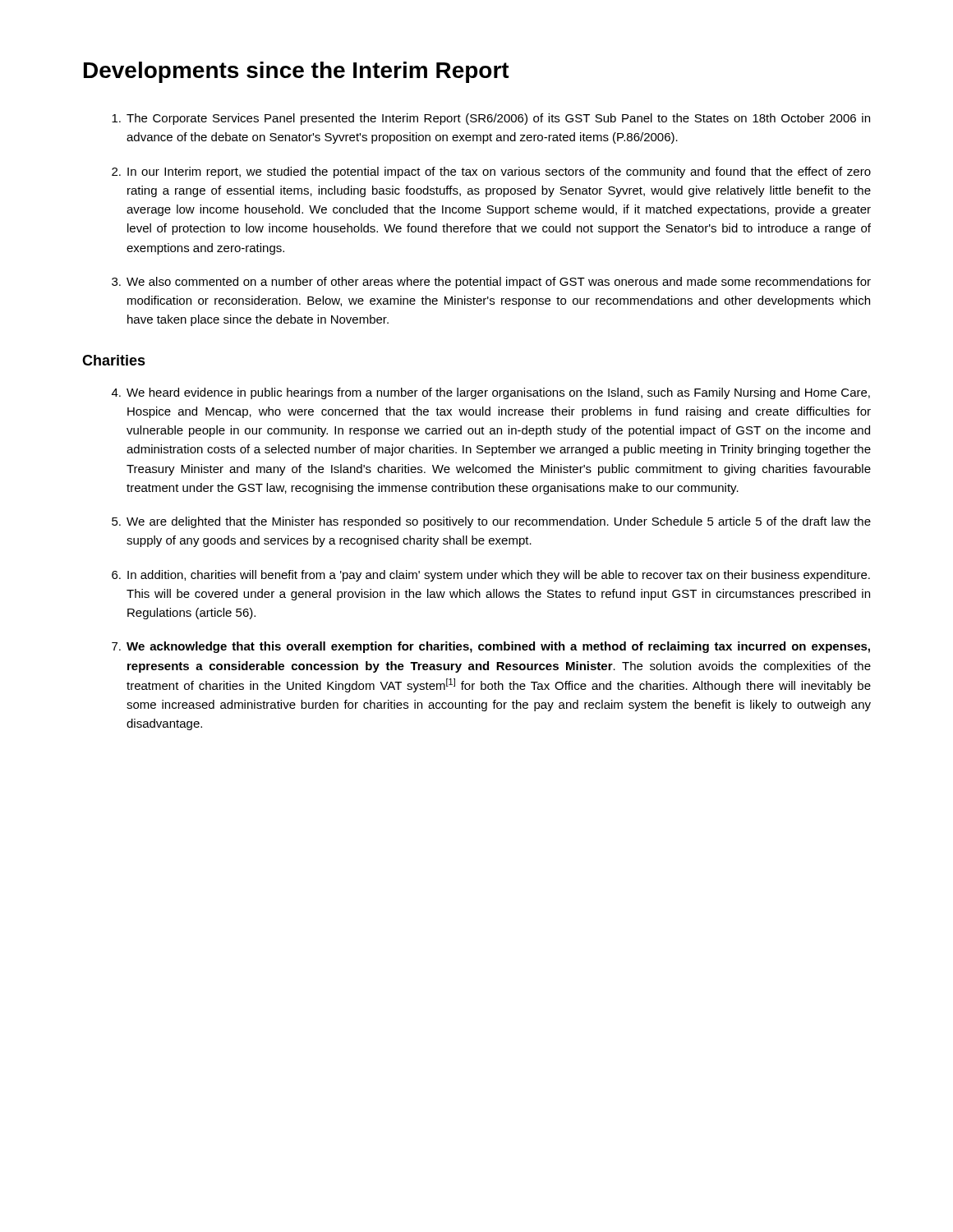Find the block starting "The Corporate Services Panel presented the"
Image resolution: width=953 pixels, height=1232 pixels.
476,128
